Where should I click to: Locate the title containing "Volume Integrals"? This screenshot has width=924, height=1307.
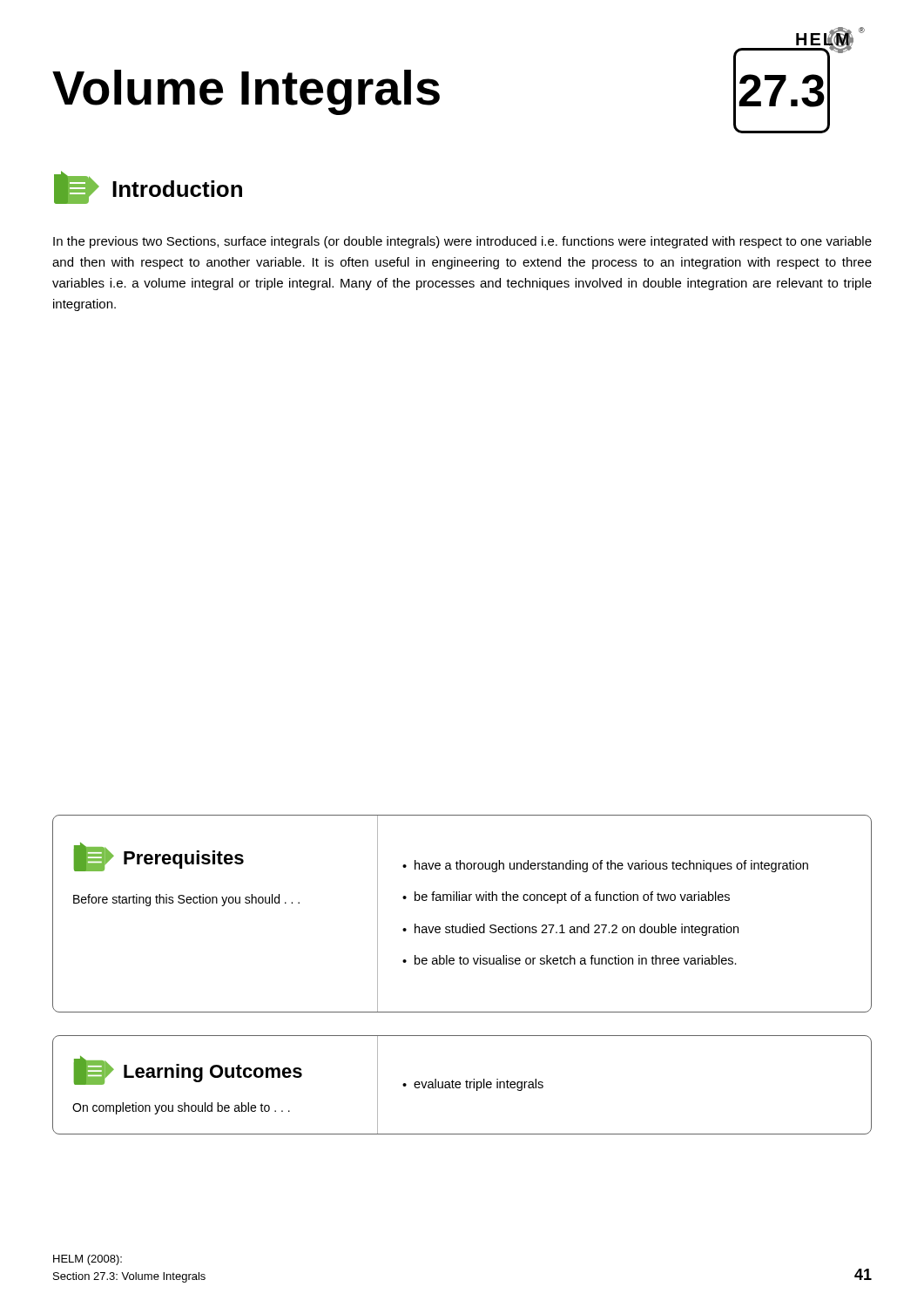pyautogui.click(x=247, y=88)
